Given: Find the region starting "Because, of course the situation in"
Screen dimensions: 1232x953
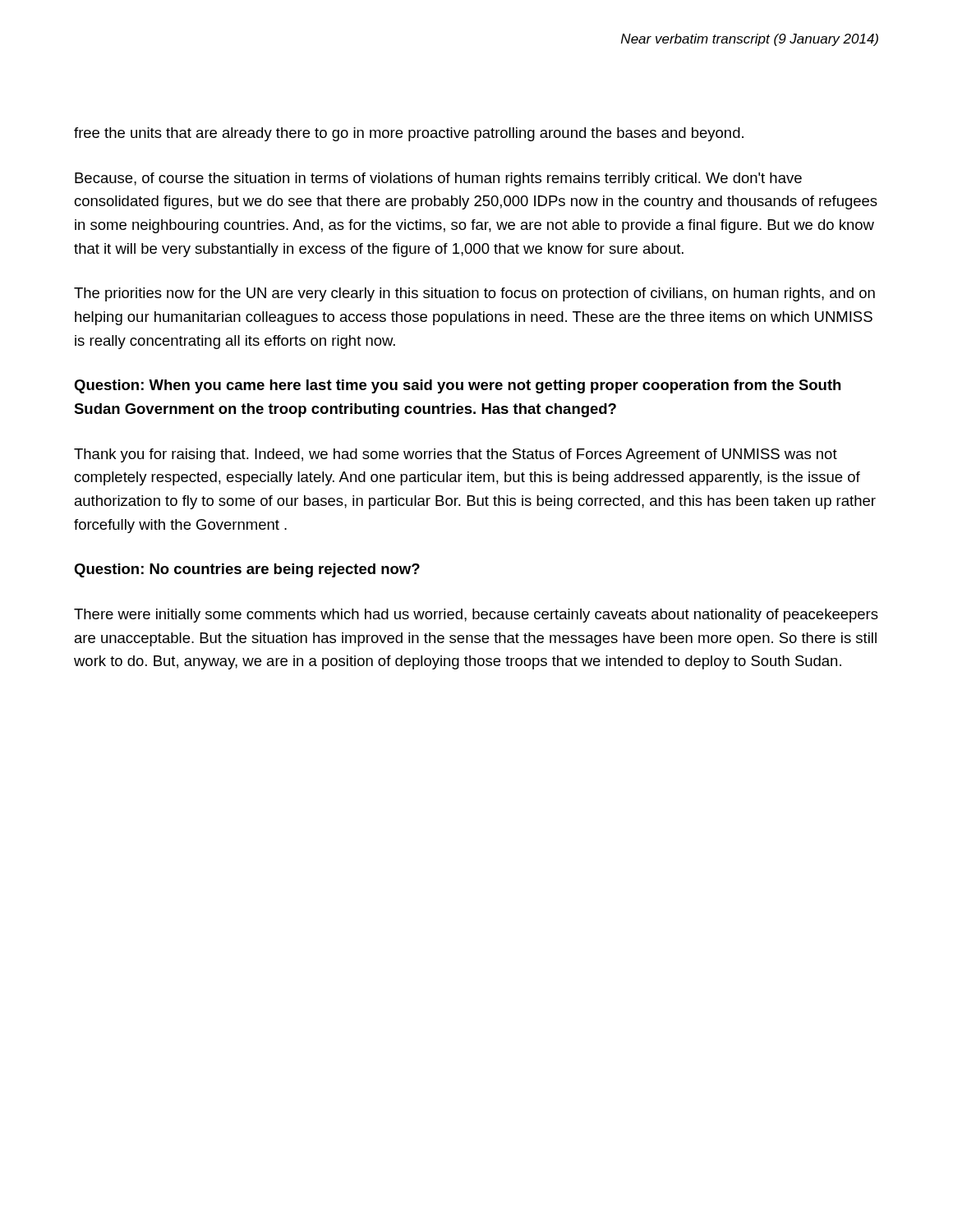Looking at the screenshot, I should point(476,213).
